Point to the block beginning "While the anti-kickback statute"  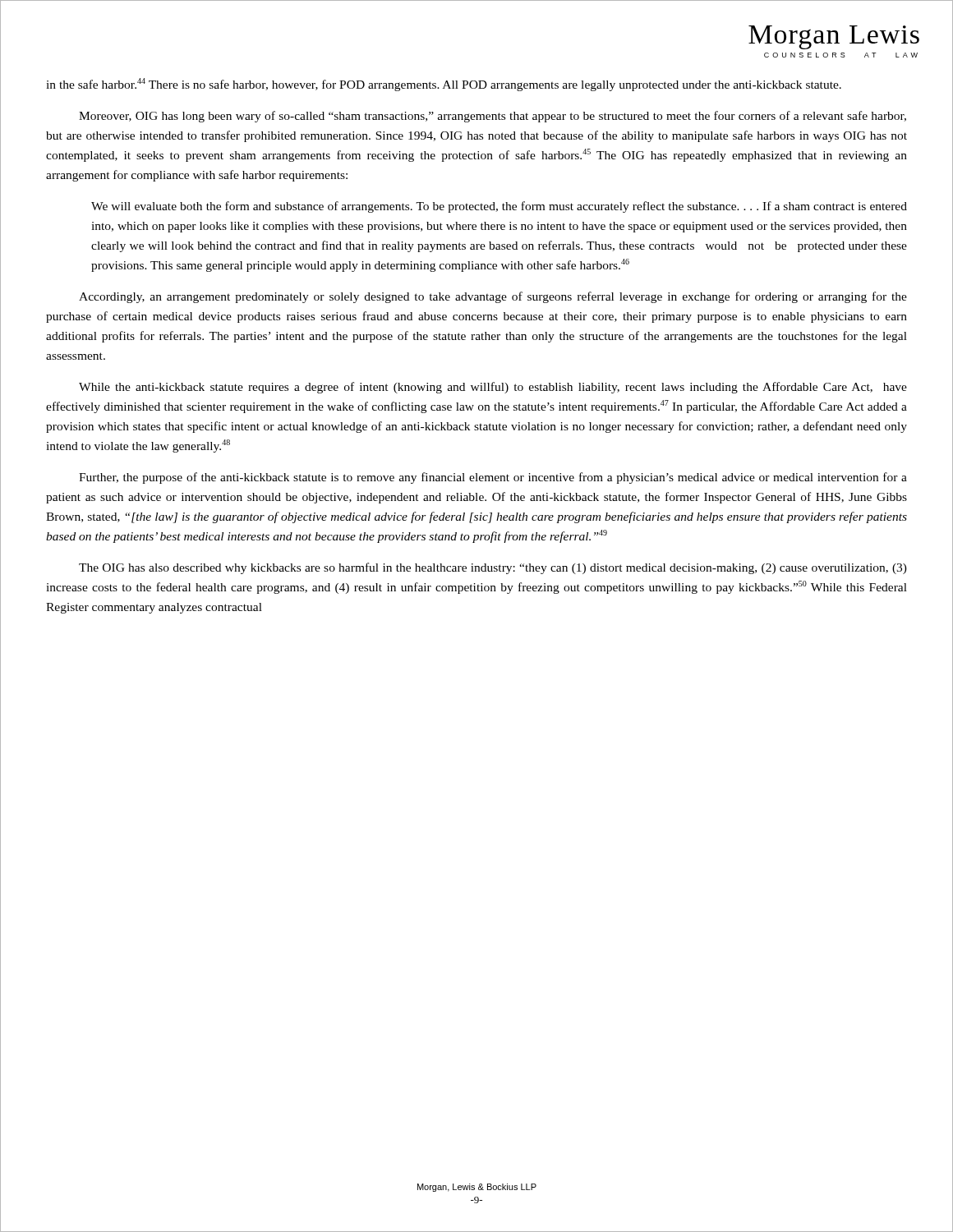[476, 417]
